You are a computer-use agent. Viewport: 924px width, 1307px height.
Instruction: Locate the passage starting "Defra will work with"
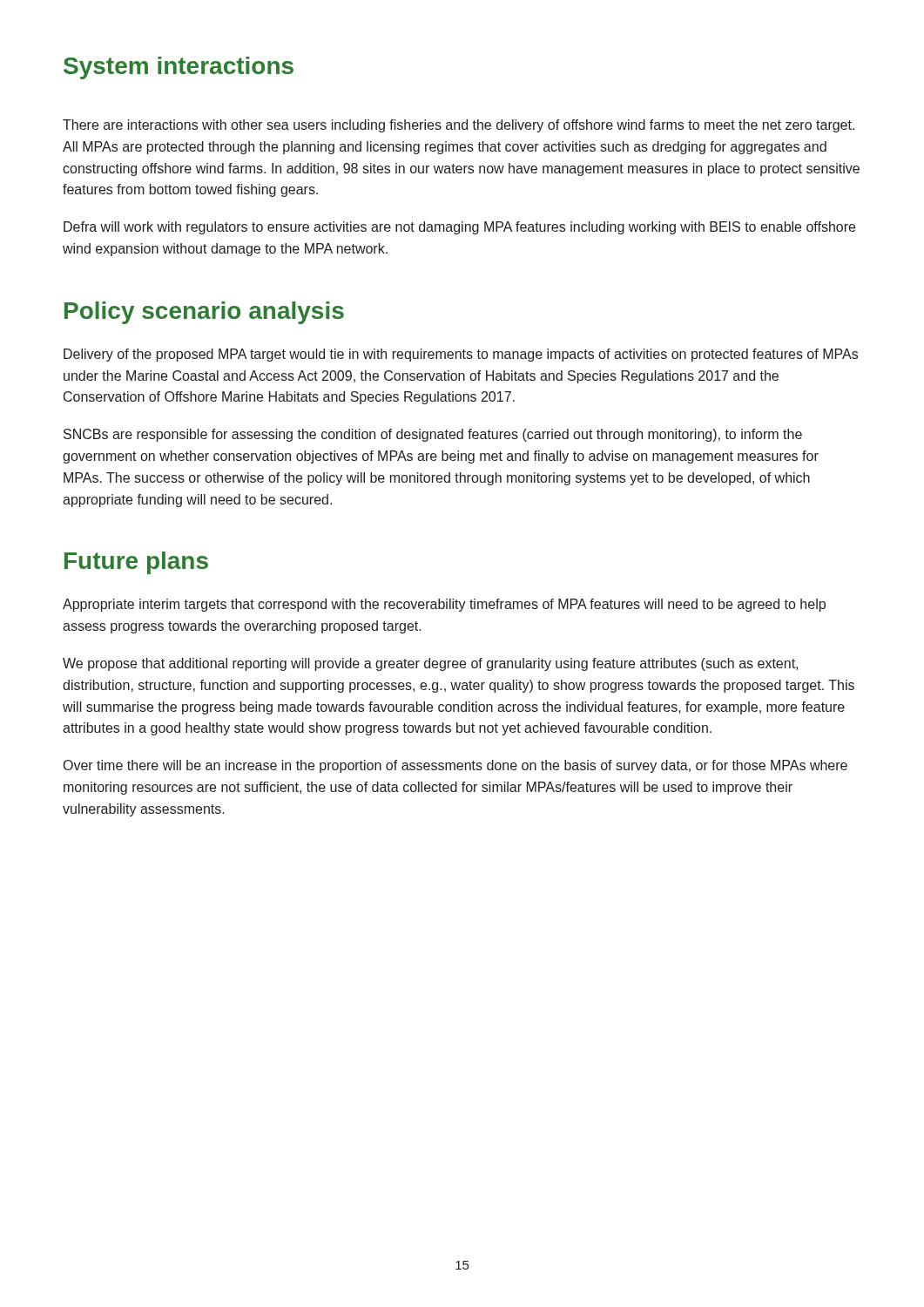pos(462,239)
